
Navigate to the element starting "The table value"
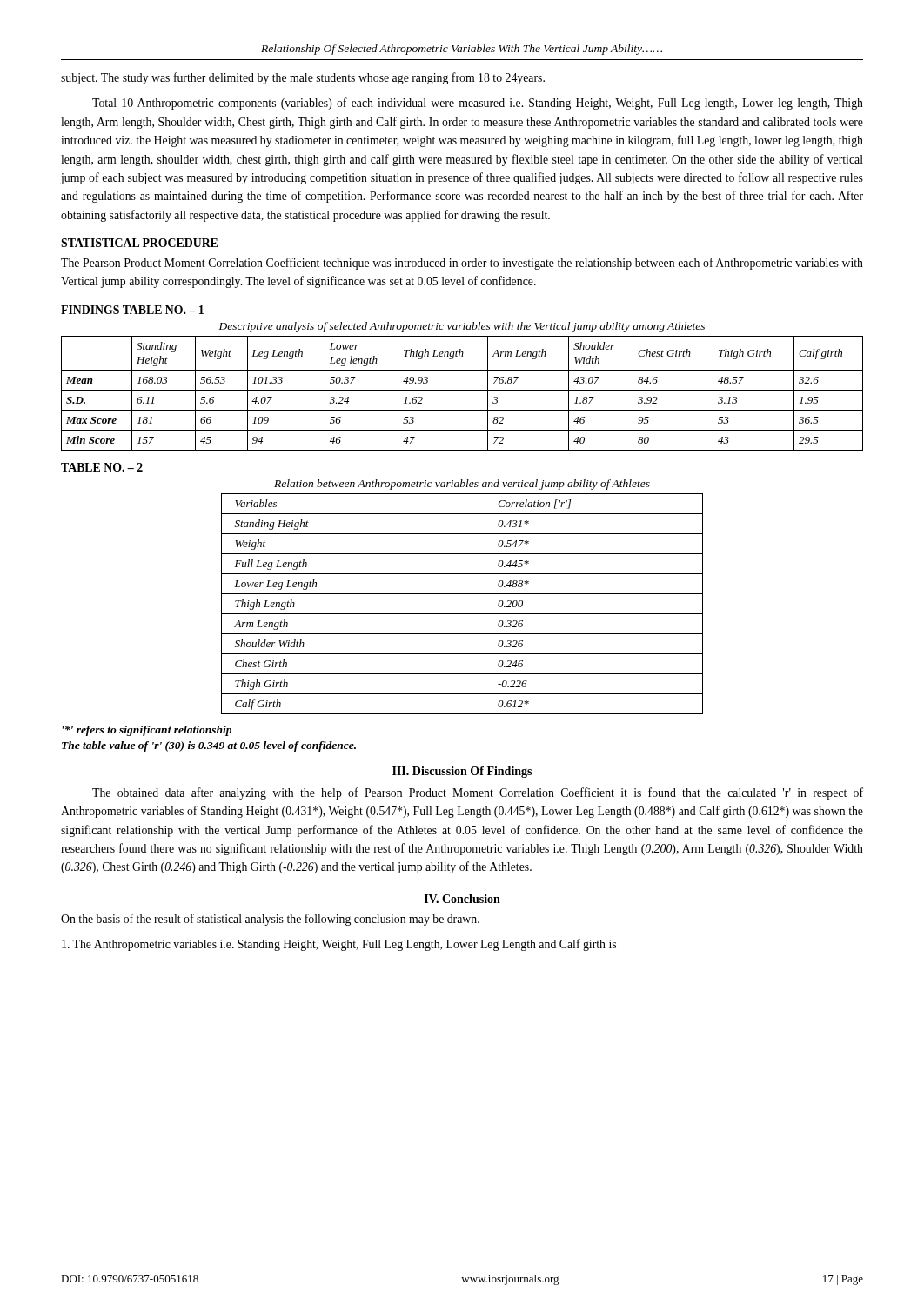pos(209,745)
